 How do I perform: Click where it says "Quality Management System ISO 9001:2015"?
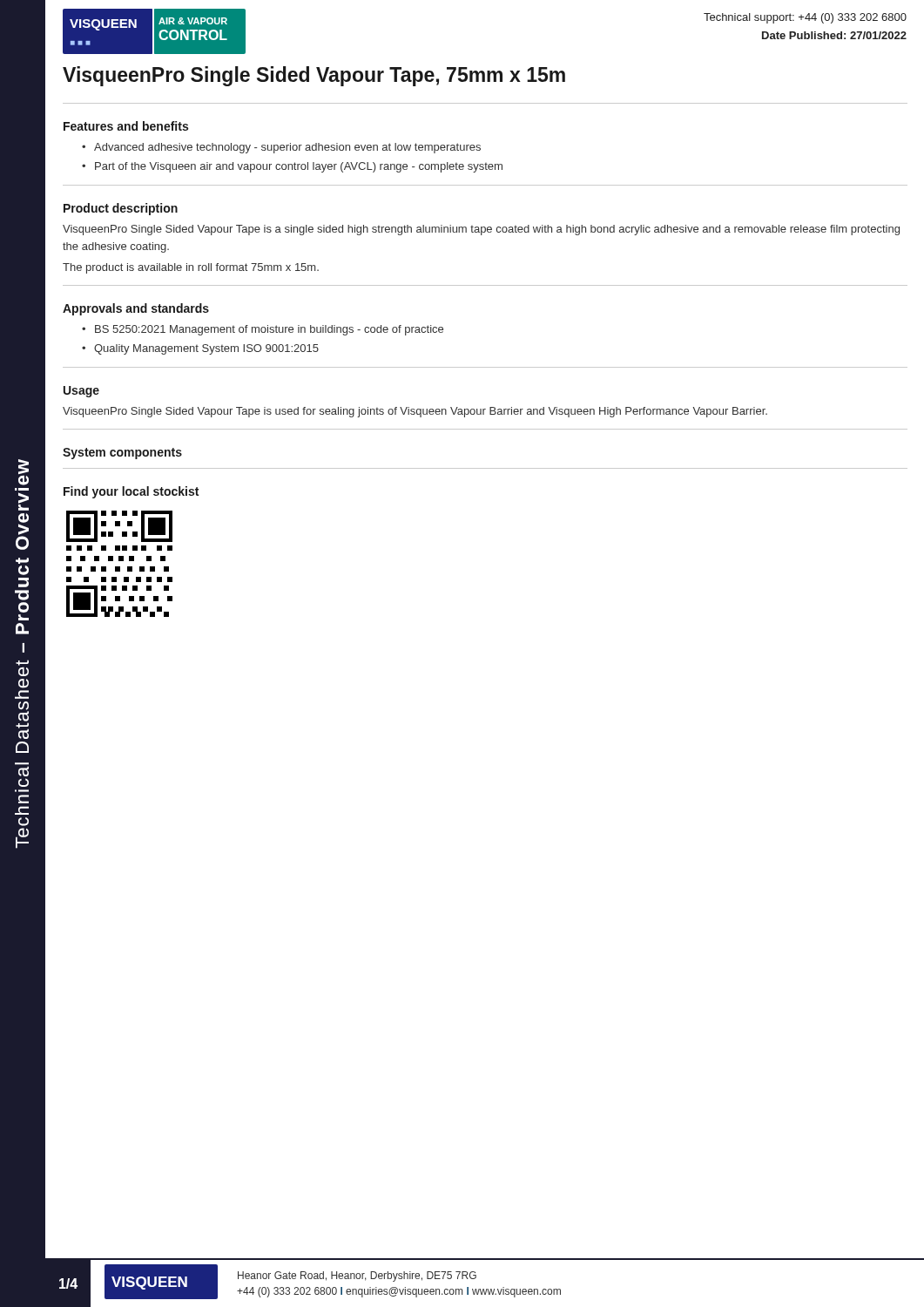(206, 348)
